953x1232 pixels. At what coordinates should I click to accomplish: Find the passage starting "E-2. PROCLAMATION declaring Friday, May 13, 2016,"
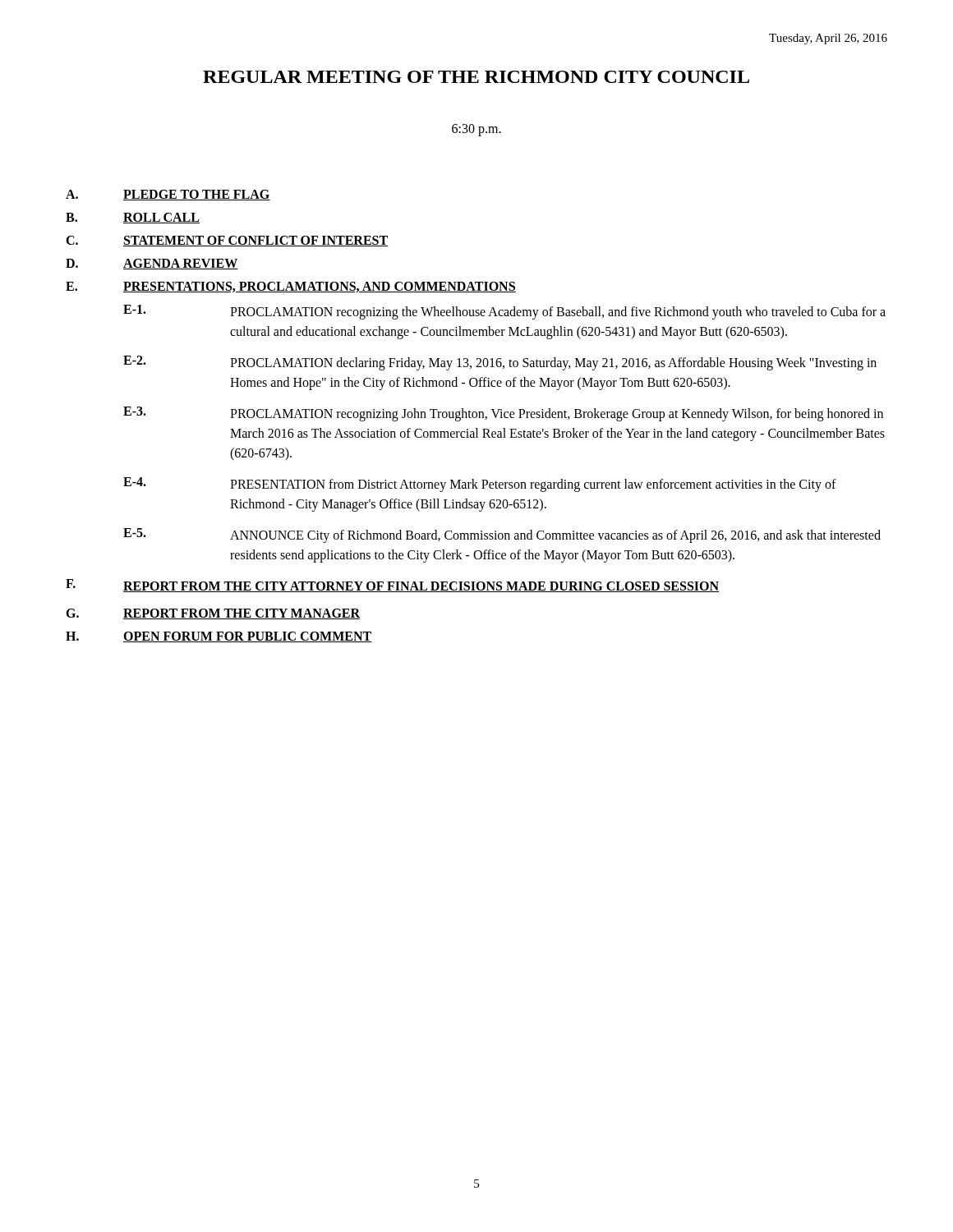[x=476, y=373]
